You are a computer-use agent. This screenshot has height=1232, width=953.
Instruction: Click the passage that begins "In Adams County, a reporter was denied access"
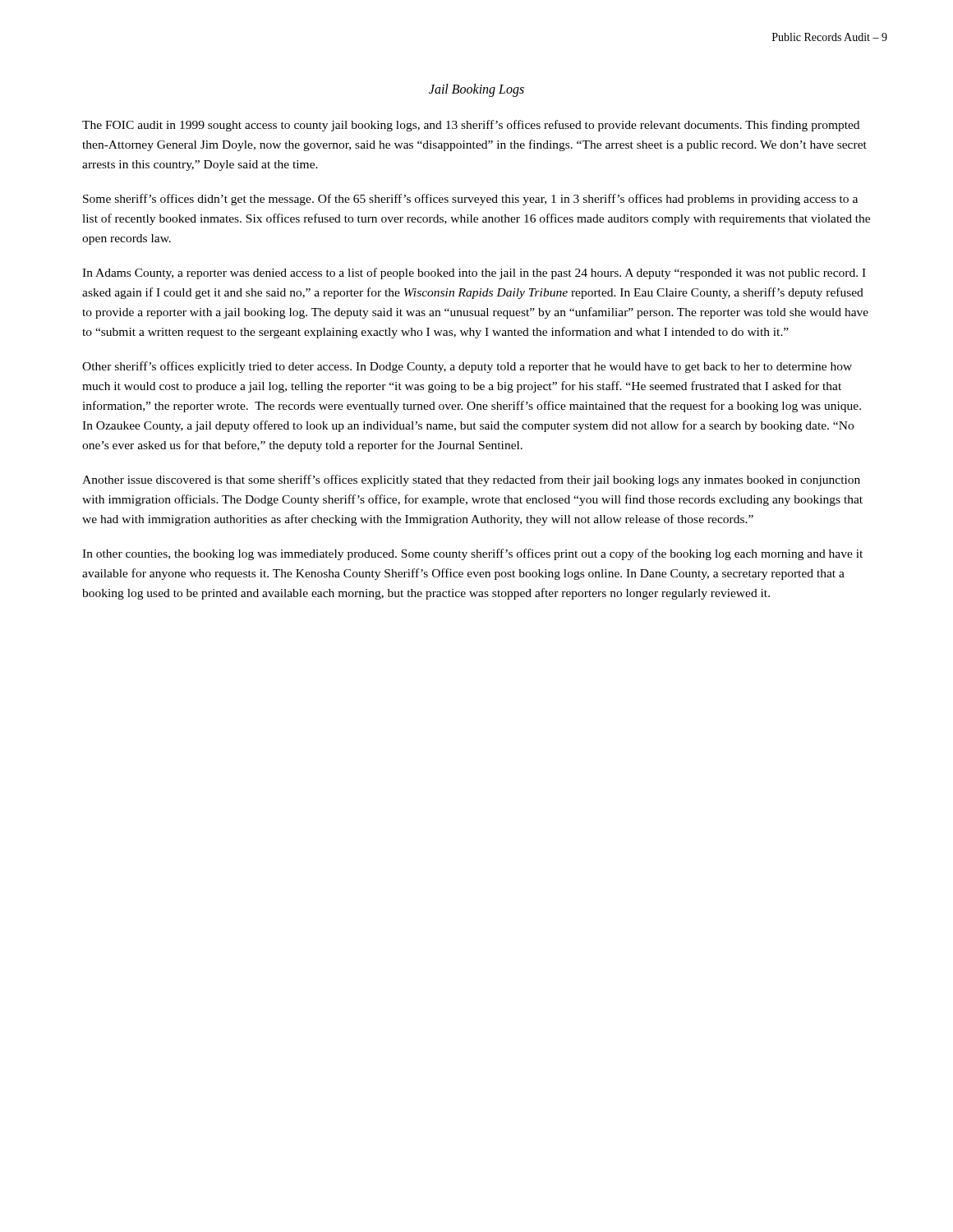point(475,302)
